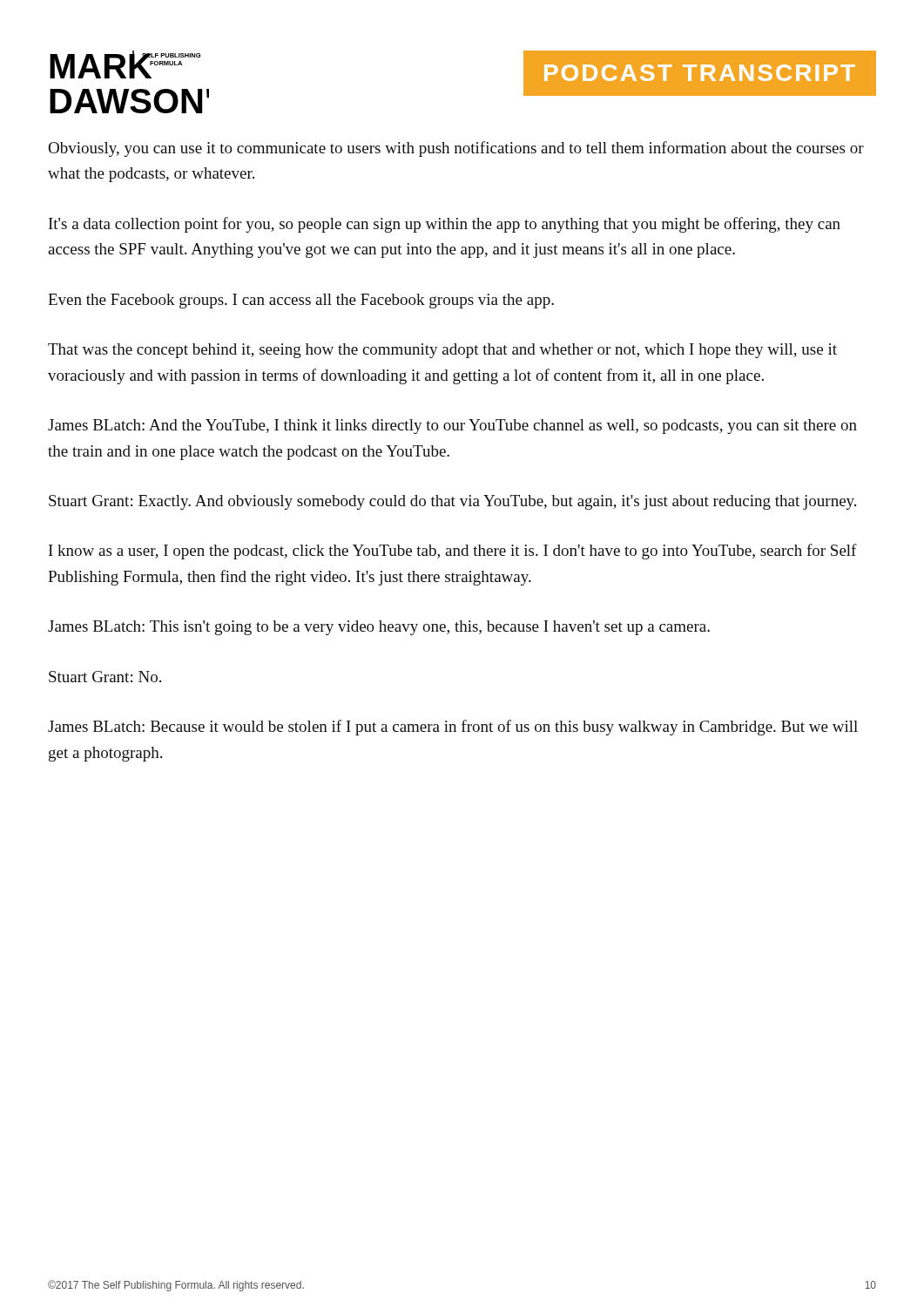
Task: Click on the passage starting "Even the Facebook groups. I can access all"
Action: (x=301, y=299)
